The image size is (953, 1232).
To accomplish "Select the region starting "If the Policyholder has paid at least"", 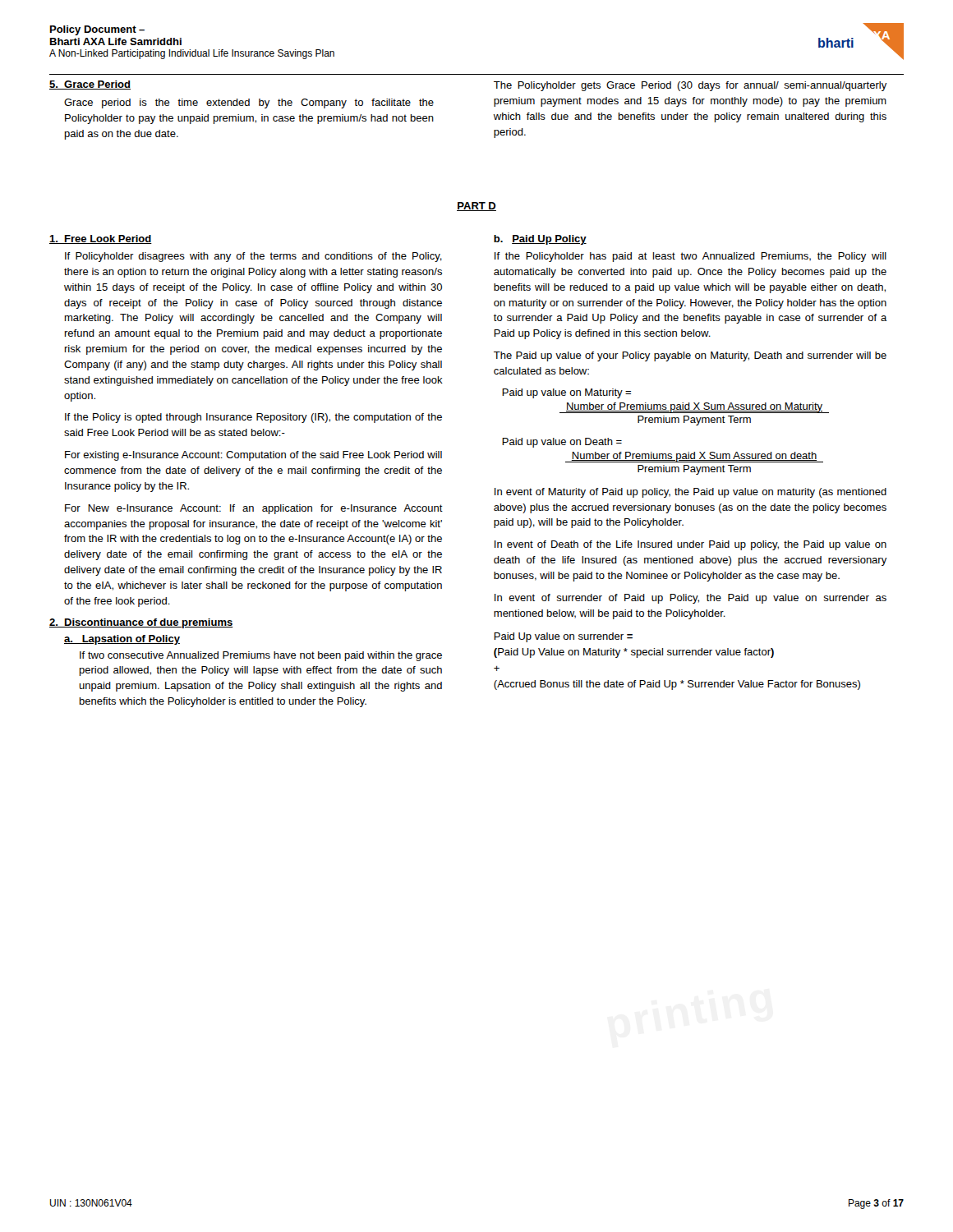I will coord(690,314).
